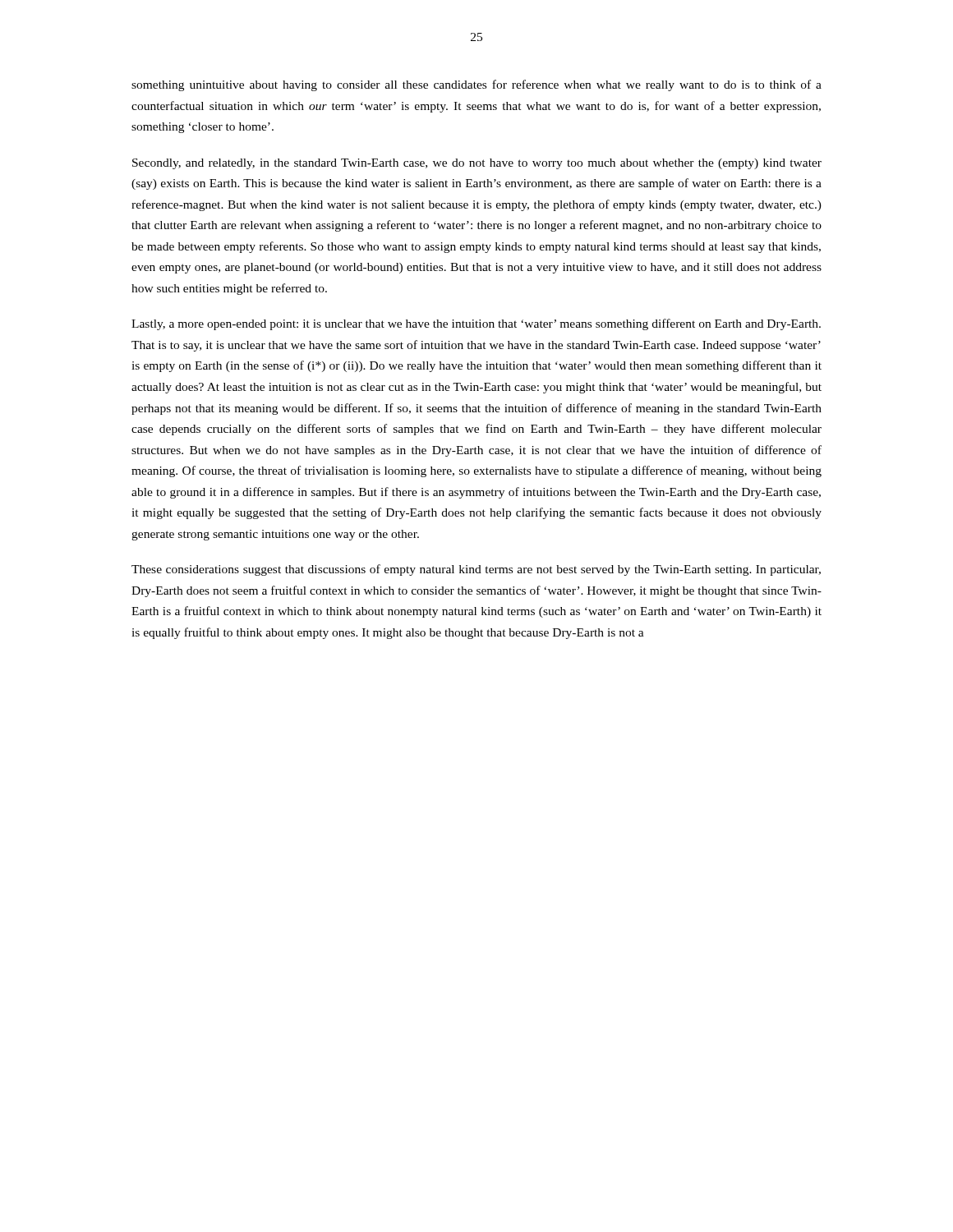Locate the text block starting "Lastly, a more open-ended point:"
This screenshot has width=953, height=1232.
(x=476, y=428)
